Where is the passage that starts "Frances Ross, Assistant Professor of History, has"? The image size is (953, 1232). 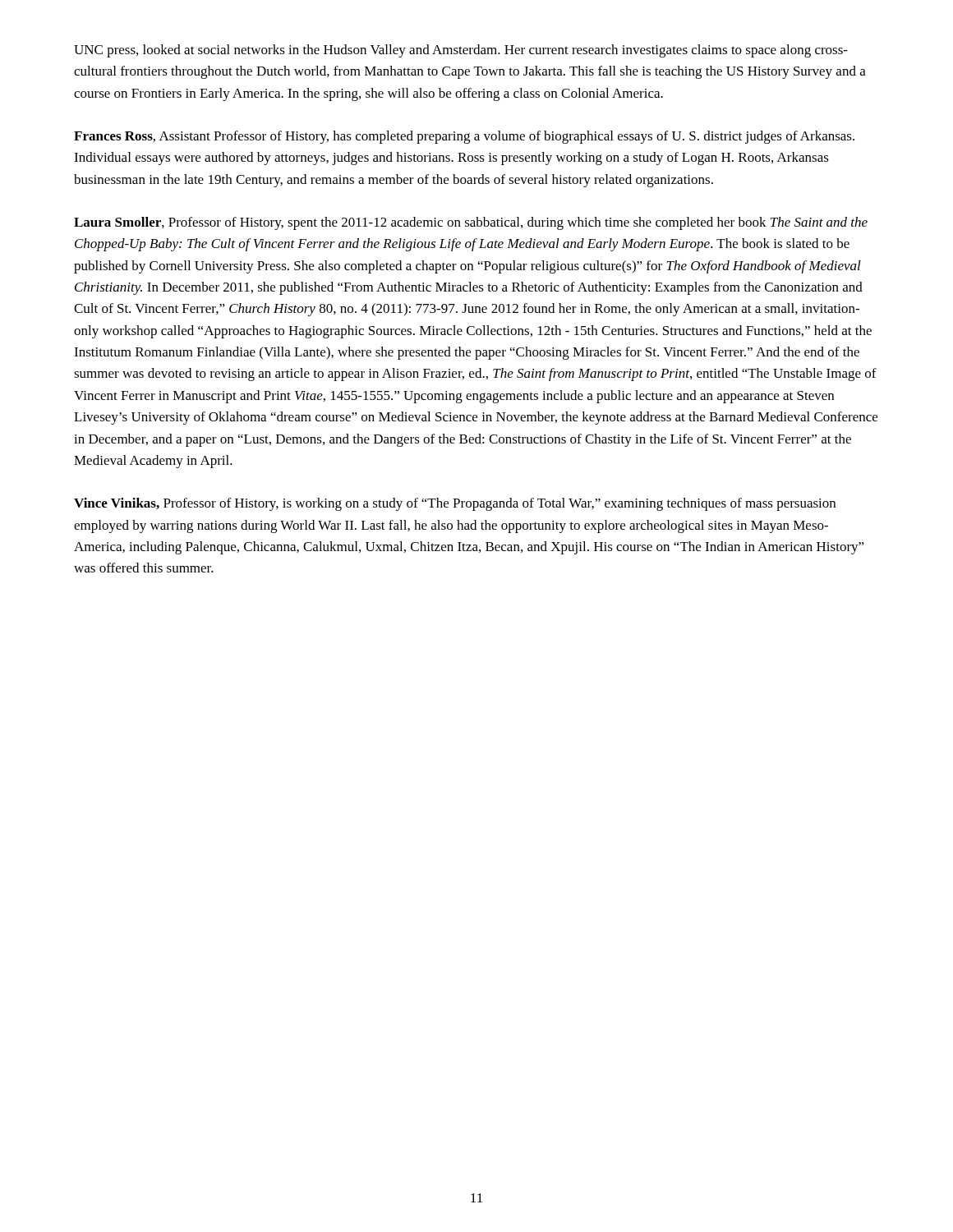tap(465, 158)
